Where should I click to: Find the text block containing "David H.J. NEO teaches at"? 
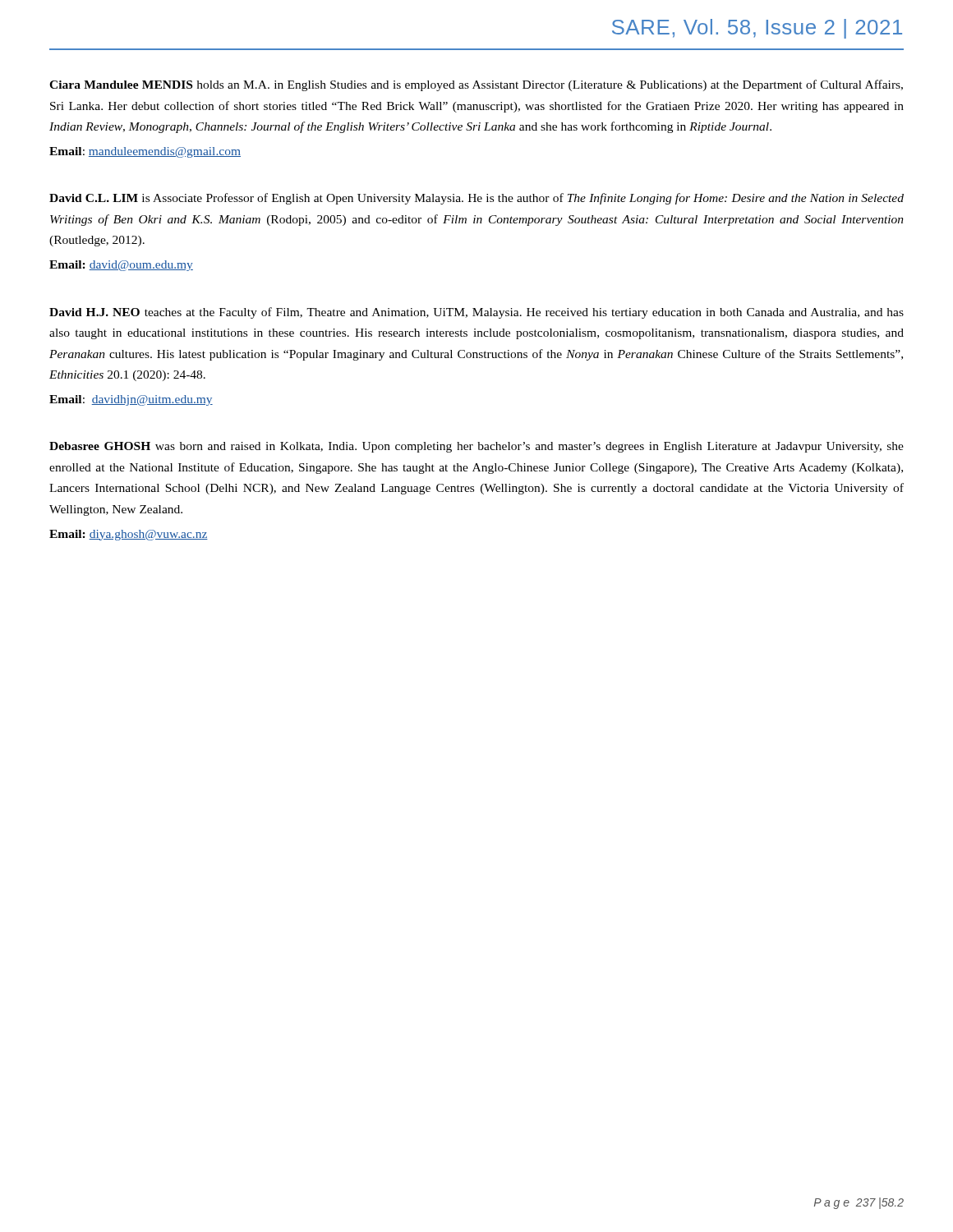coord(476,355)
